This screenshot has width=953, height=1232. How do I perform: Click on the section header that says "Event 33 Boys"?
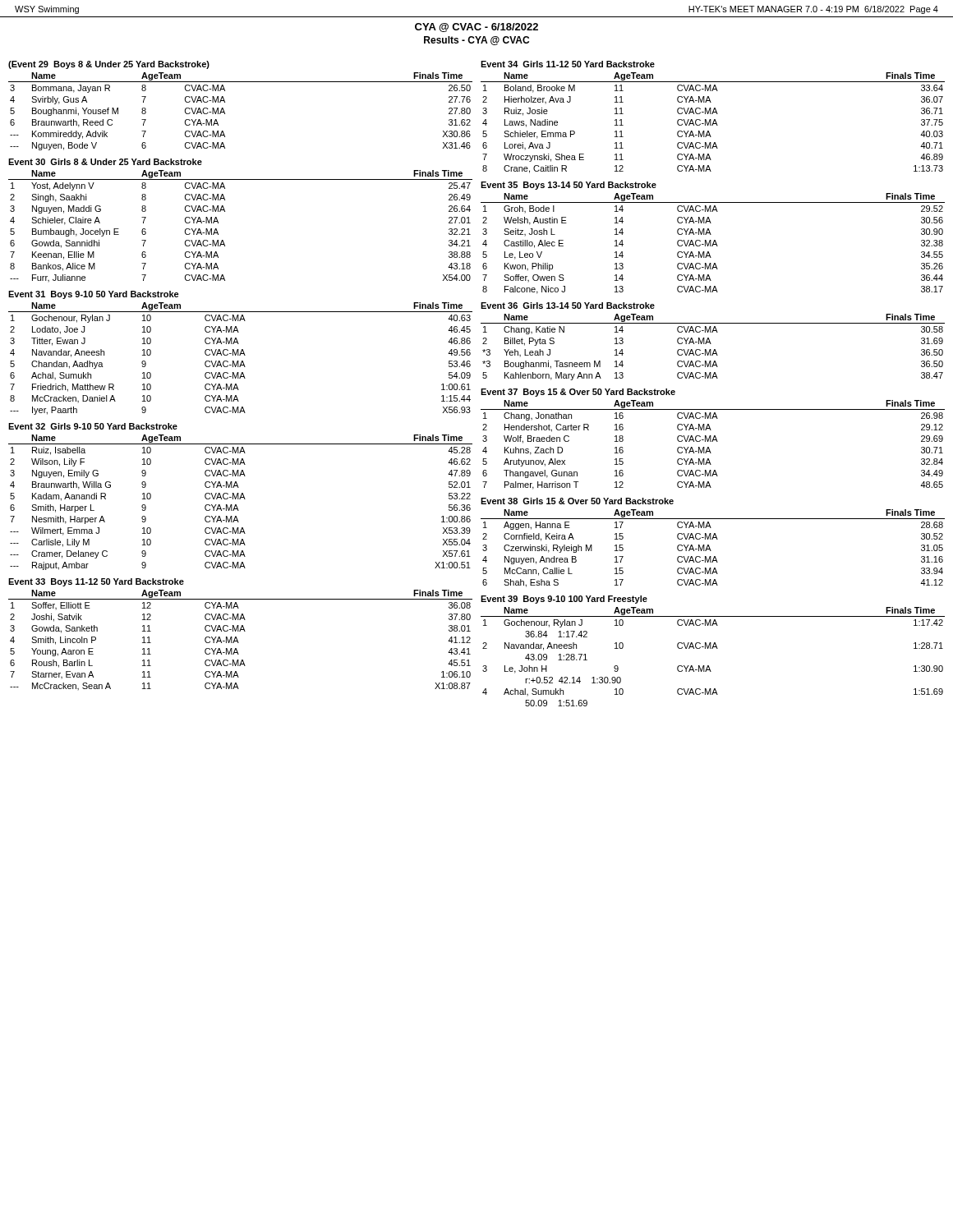point(96,582)
